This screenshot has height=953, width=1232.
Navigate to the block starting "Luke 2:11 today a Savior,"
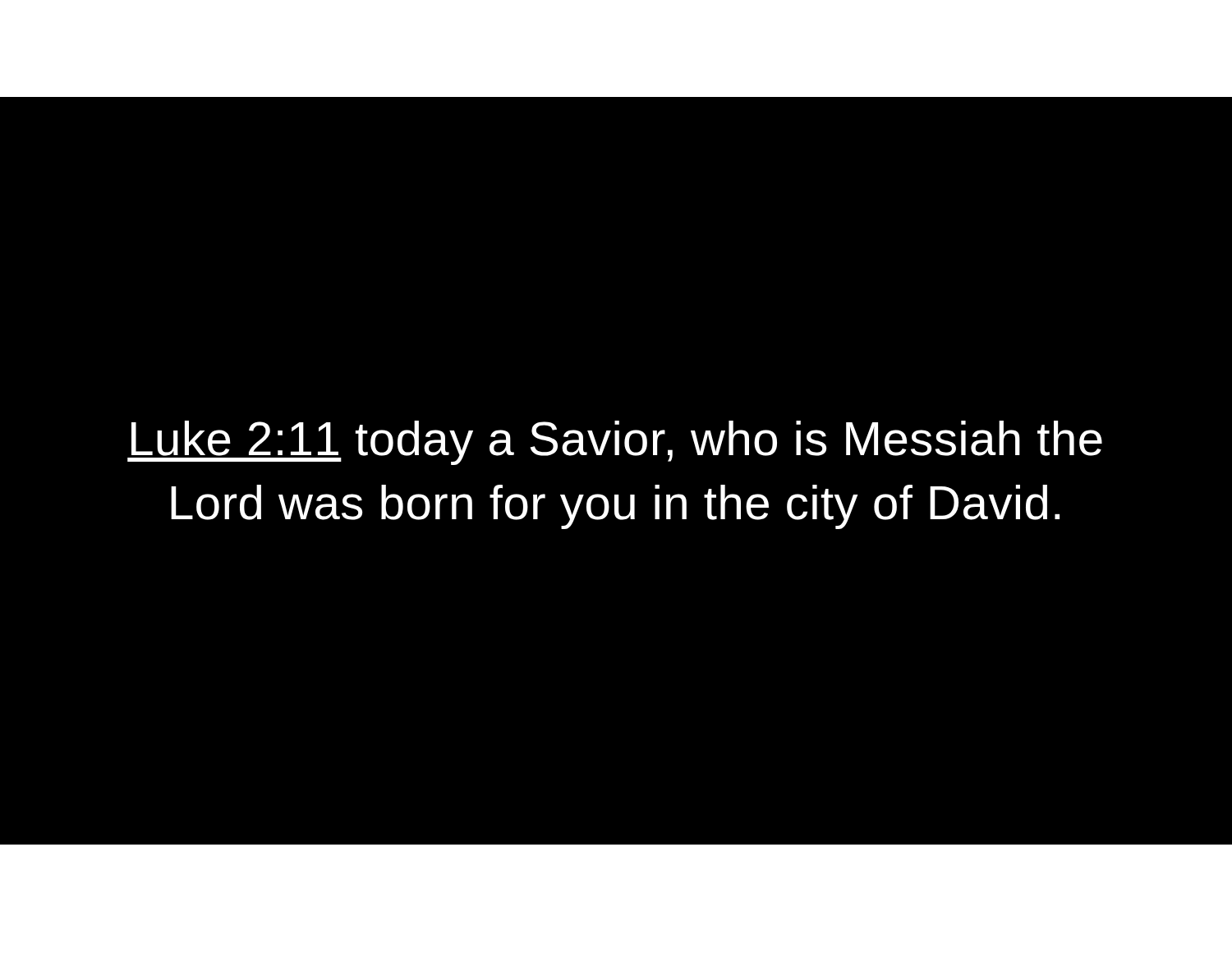[616, 470]
